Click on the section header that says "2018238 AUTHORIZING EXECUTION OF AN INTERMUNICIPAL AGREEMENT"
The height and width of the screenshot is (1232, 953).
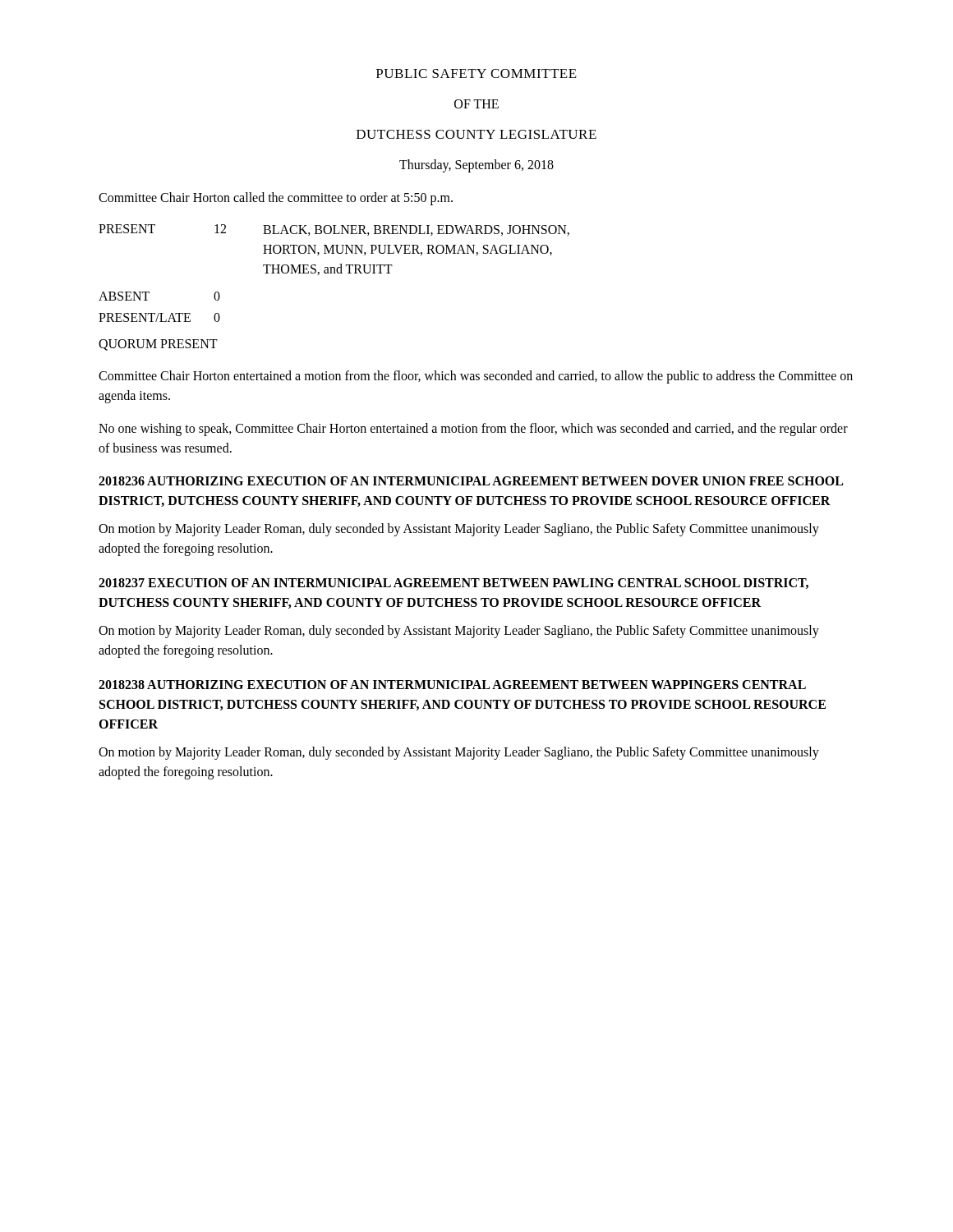tap(462, 704)
